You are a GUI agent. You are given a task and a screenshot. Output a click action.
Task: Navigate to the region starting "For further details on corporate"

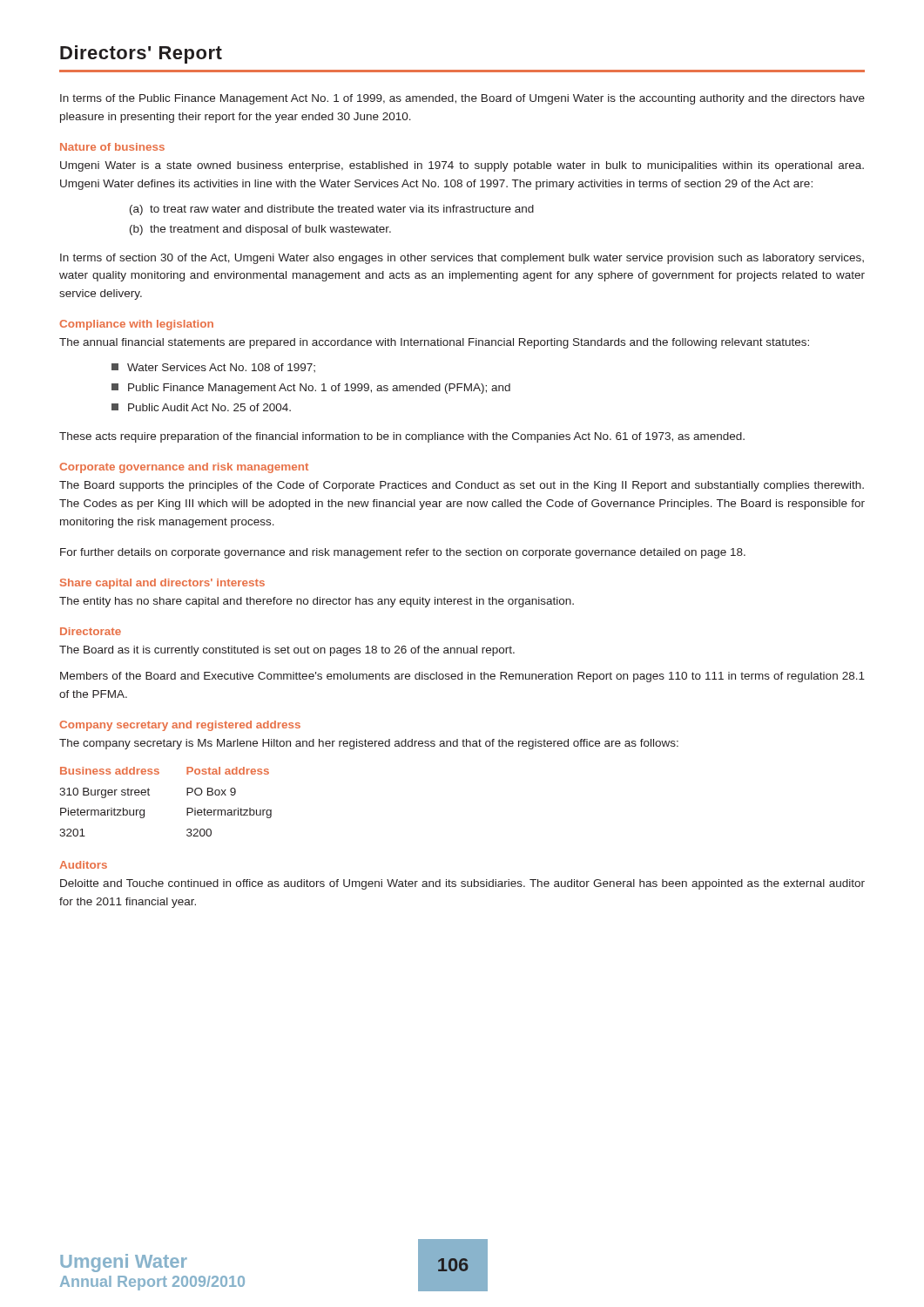(403, 552)
